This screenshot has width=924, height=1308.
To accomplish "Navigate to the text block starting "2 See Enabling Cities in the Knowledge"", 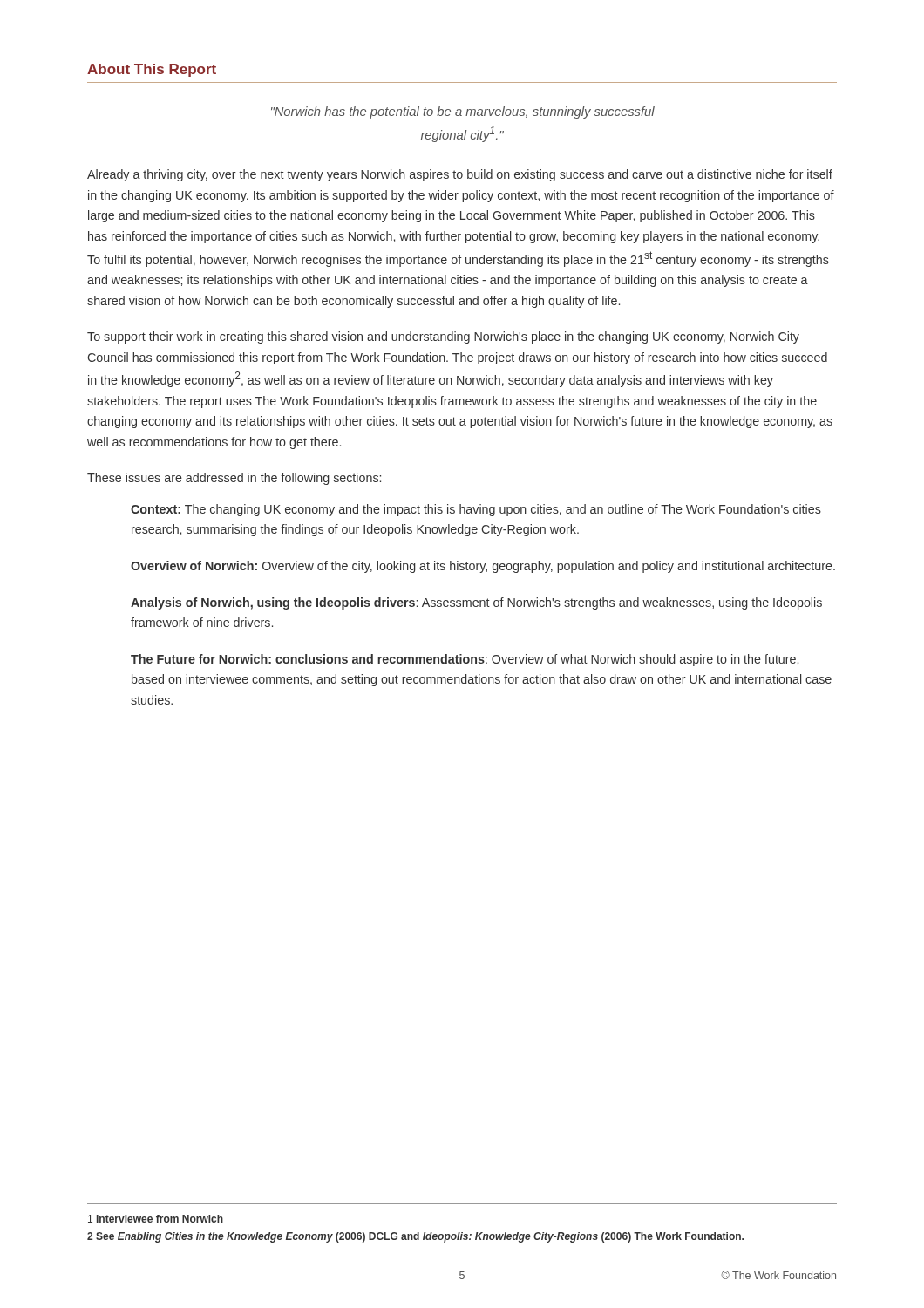I will pos(416,1237).
